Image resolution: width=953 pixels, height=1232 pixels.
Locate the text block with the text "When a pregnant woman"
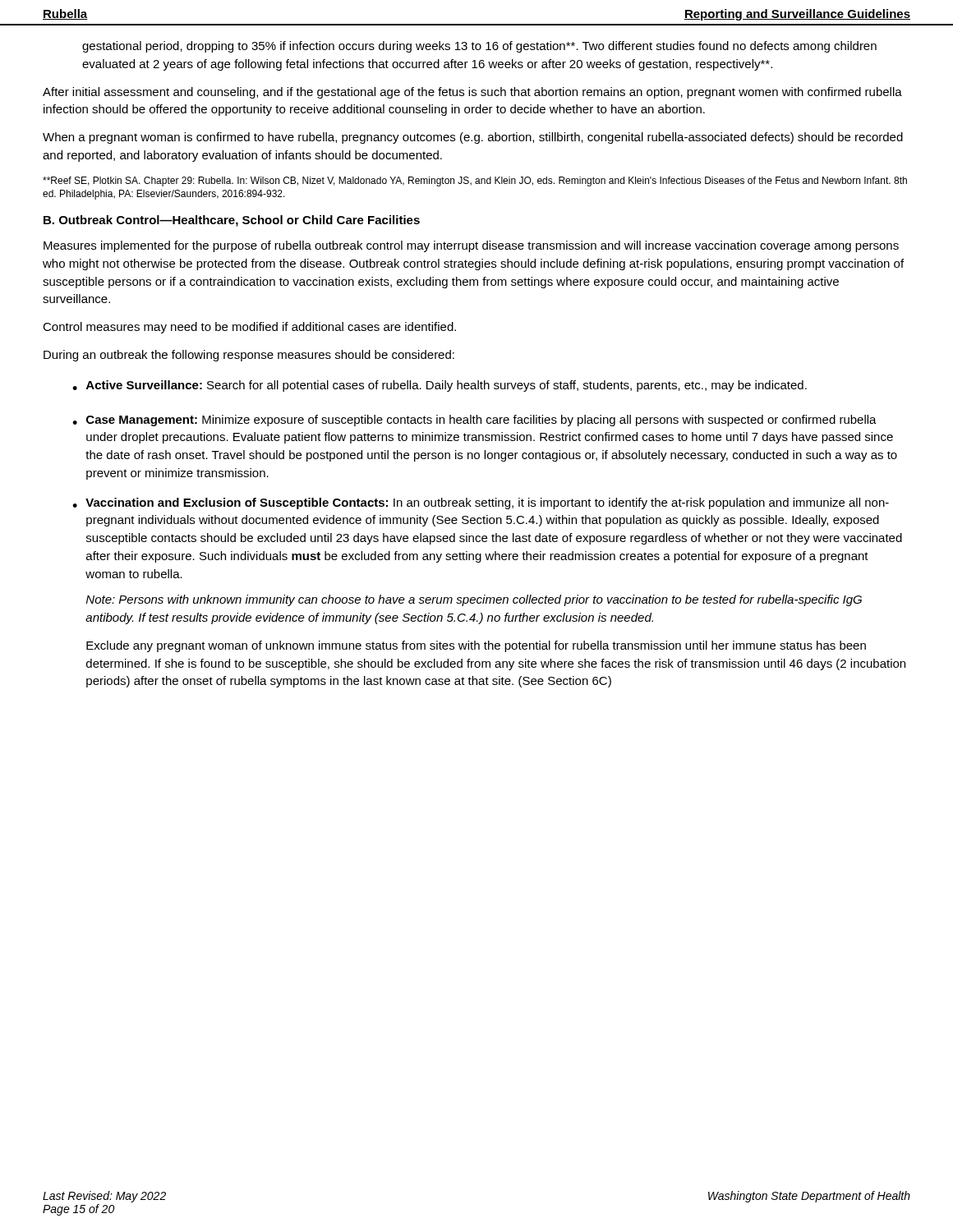(x=473, y=146)
